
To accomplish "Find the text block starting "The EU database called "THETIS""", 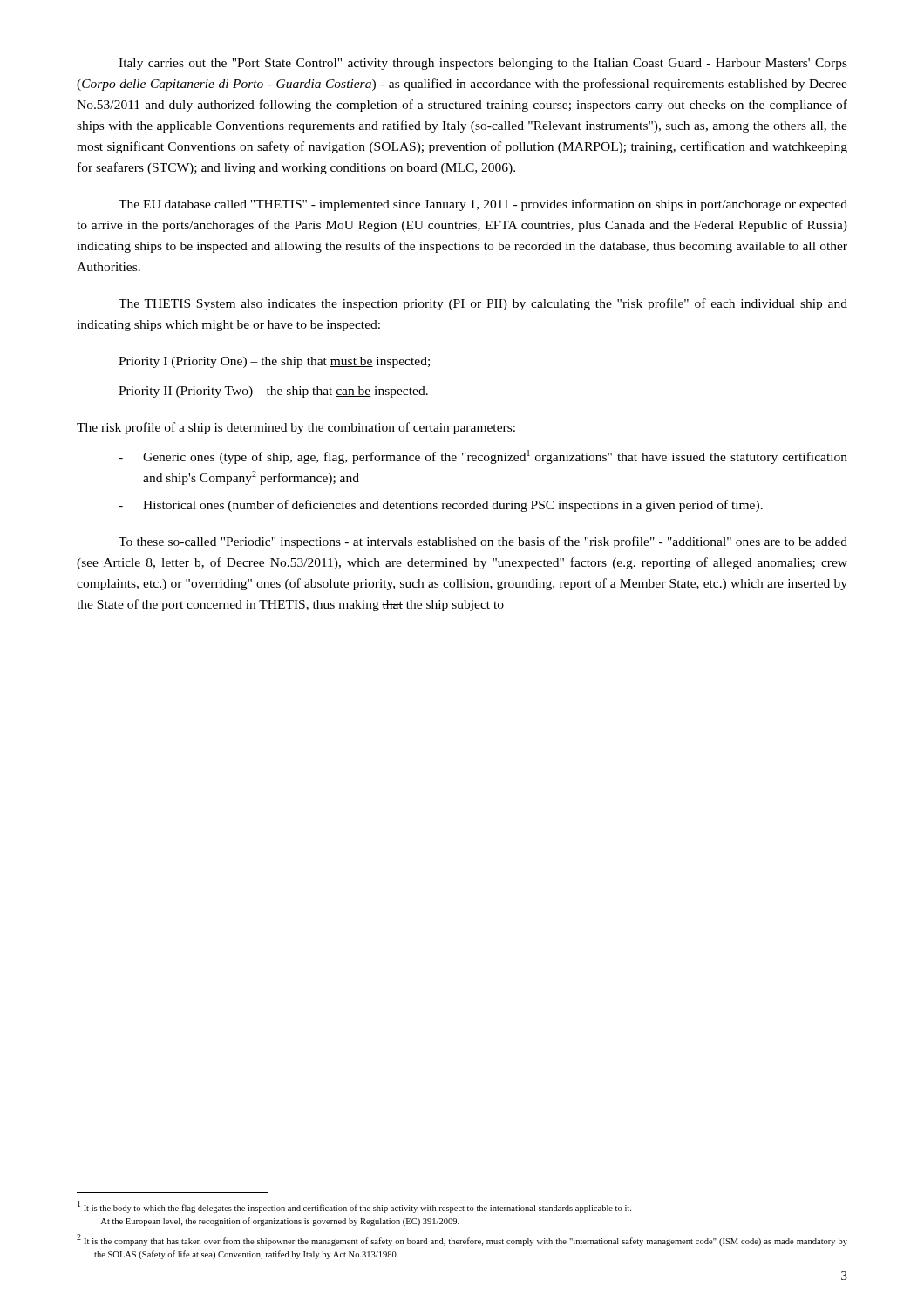I will click(x=462, y=236).
